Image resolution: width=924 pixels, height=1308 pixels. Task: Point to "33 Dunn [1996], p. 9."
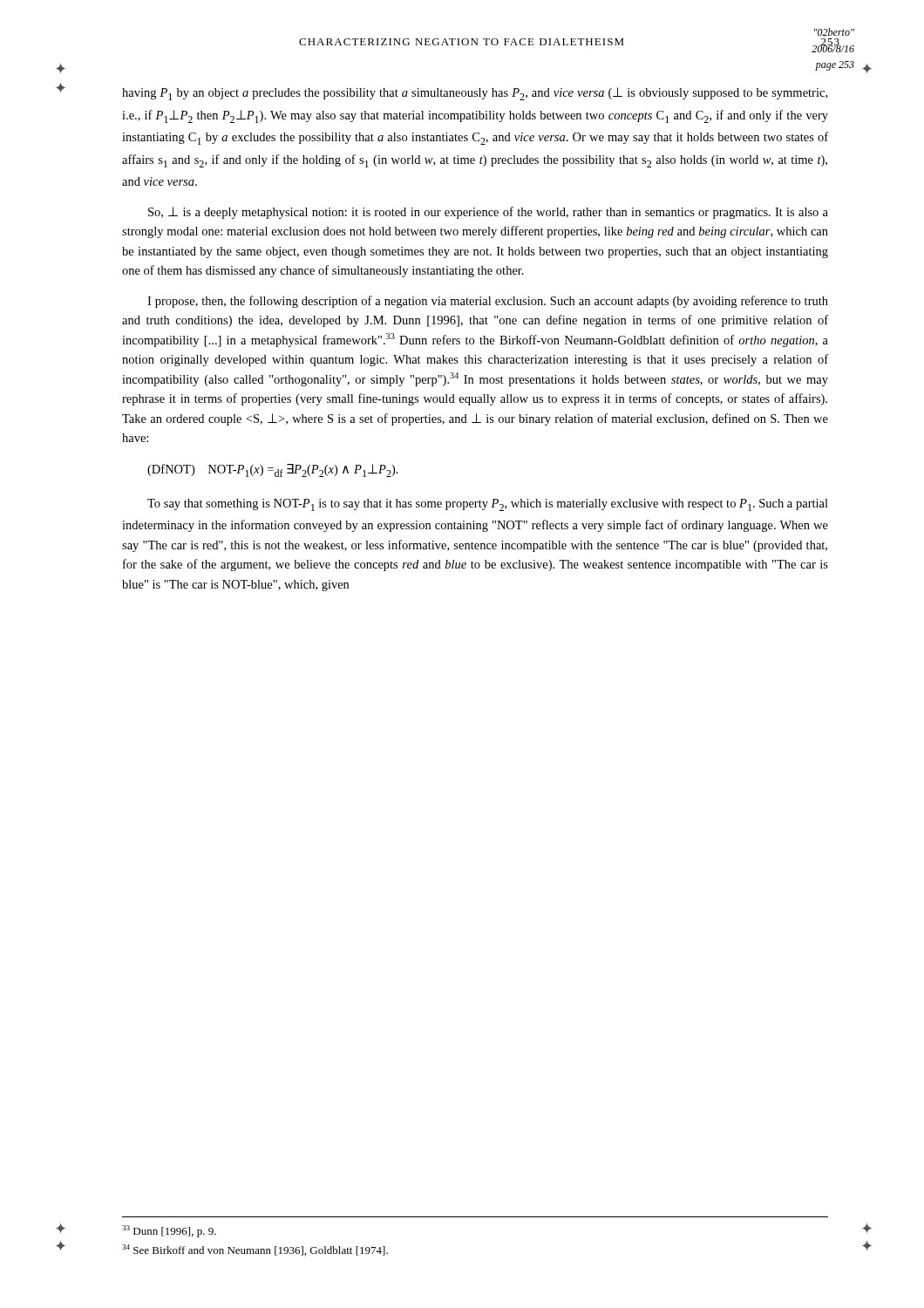[x=169, y=1230]
